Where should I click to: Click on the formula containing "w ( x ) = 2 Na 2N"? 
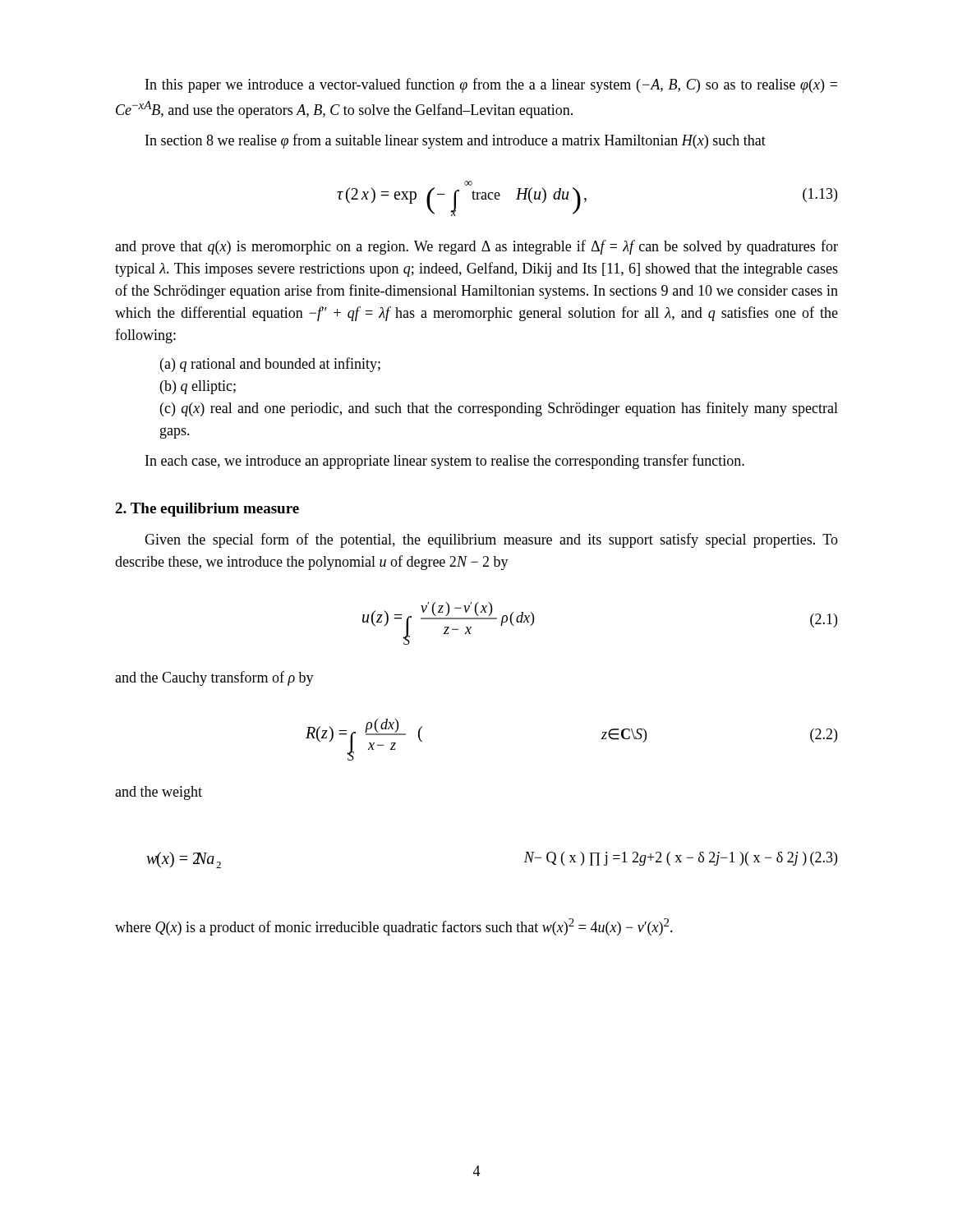[167, 859]
